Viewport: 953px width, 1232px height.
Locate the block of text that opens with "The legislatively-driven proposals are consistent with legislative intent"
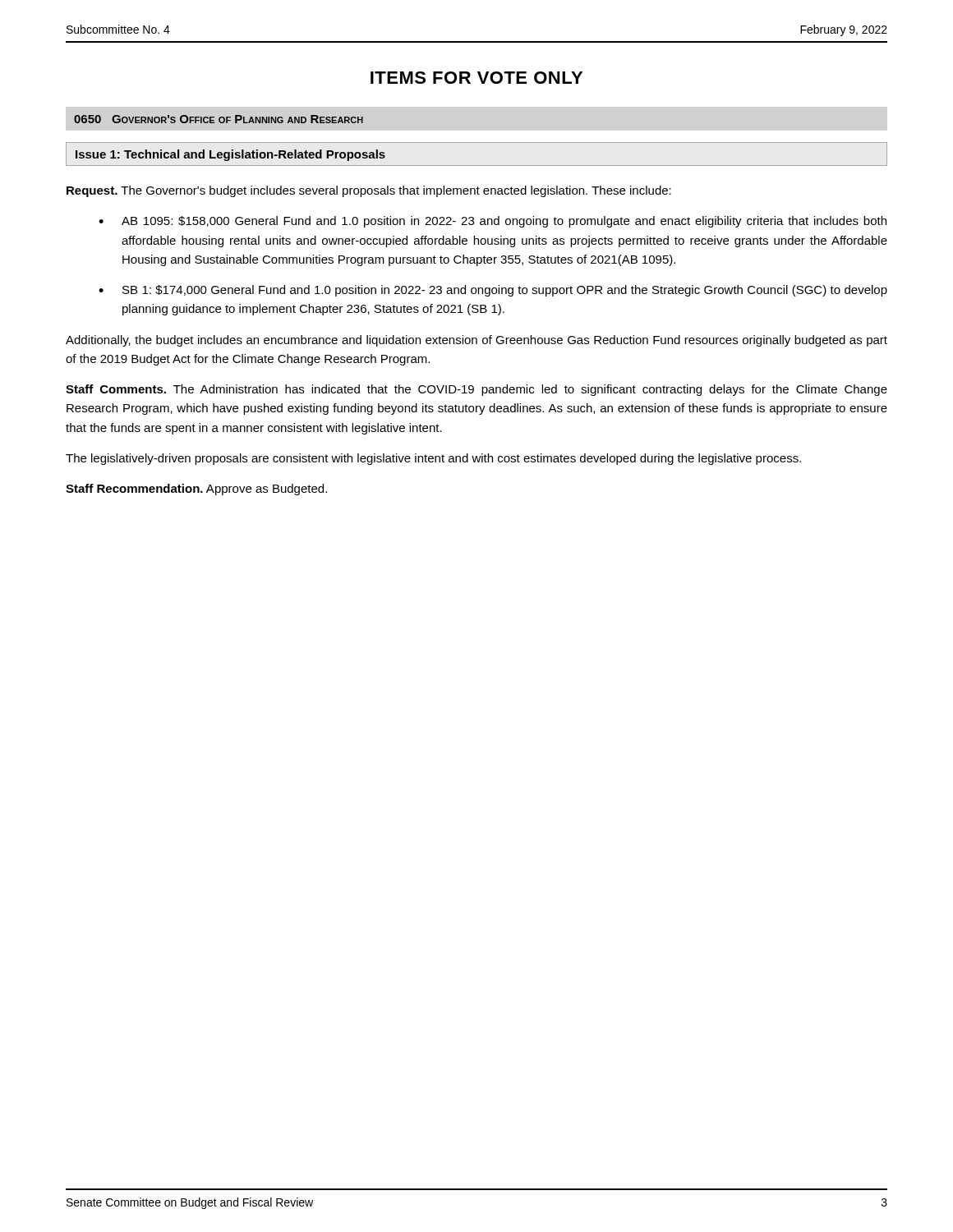tap(434, 458)
